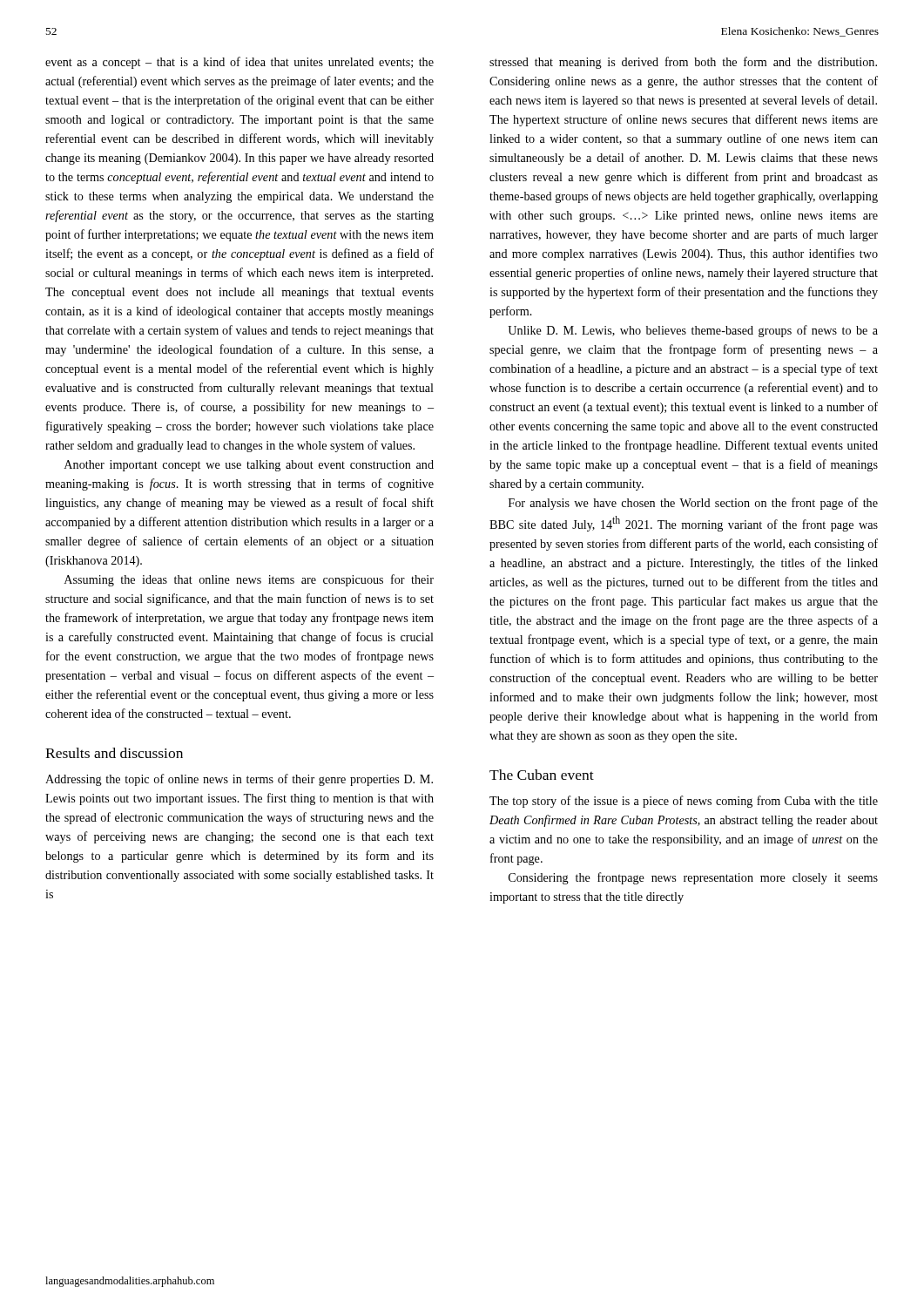
Task: Find the element starting "Results and discussion"
Action: point(114,753)
